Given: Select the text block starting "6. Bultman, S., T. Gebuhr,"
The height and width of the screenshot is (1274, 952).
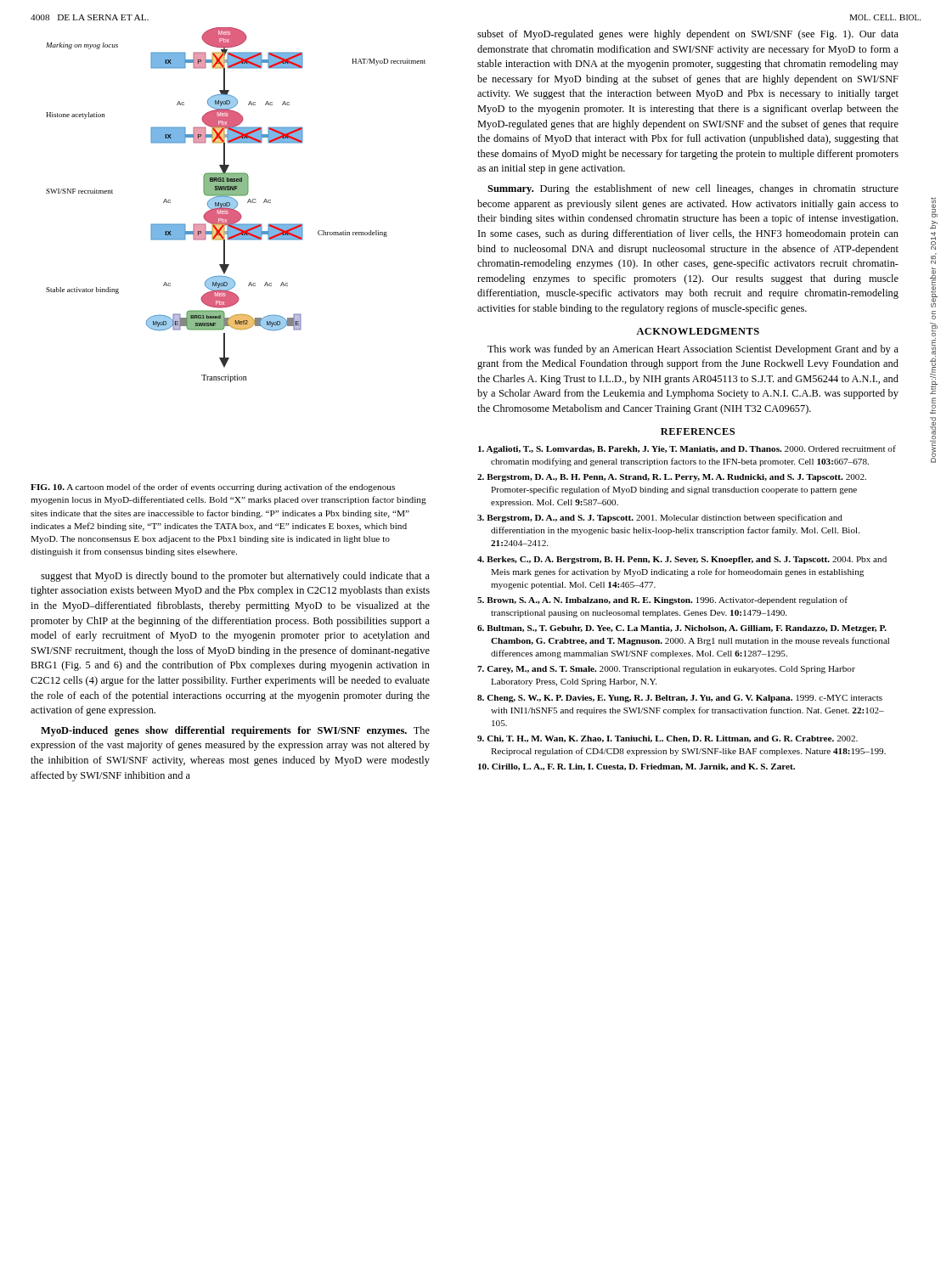Looking at the screenshot, I should pos(684,641).
